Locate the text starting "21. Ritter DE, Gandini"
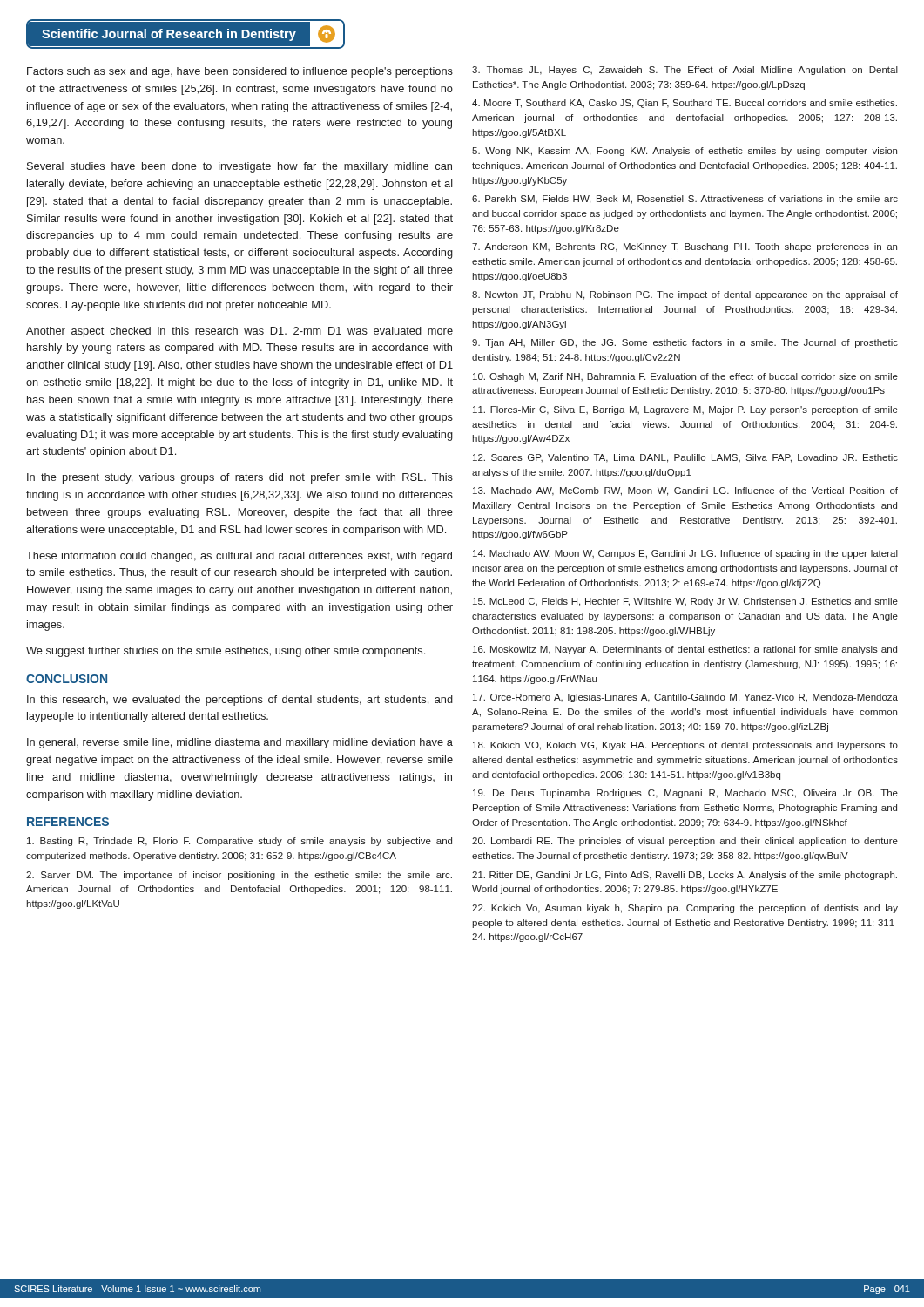 tap(685, 882)
